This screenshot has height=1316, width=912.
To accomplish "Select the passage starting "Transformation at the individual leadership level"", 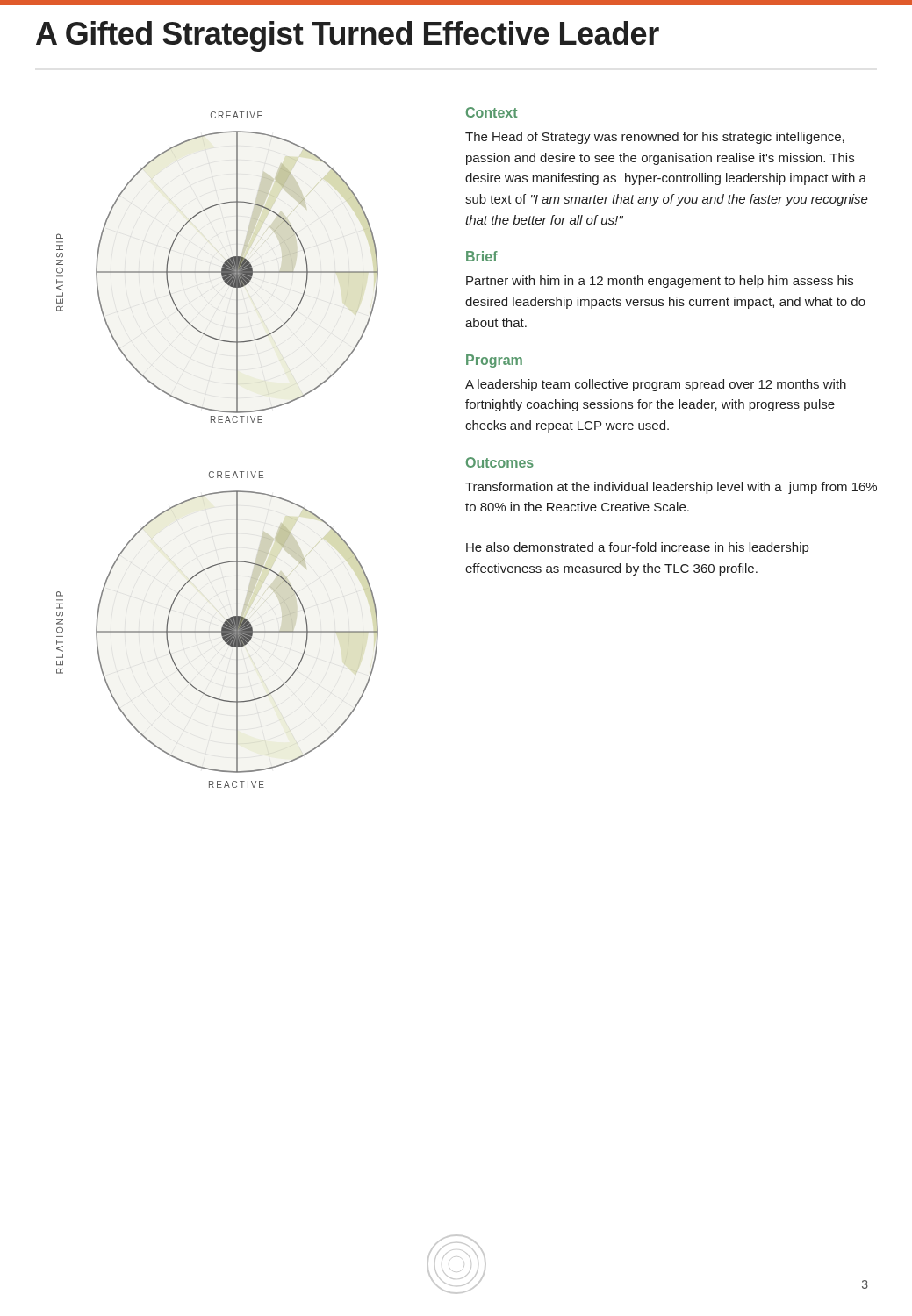I will pyautogui.click(x=671, y=496).
